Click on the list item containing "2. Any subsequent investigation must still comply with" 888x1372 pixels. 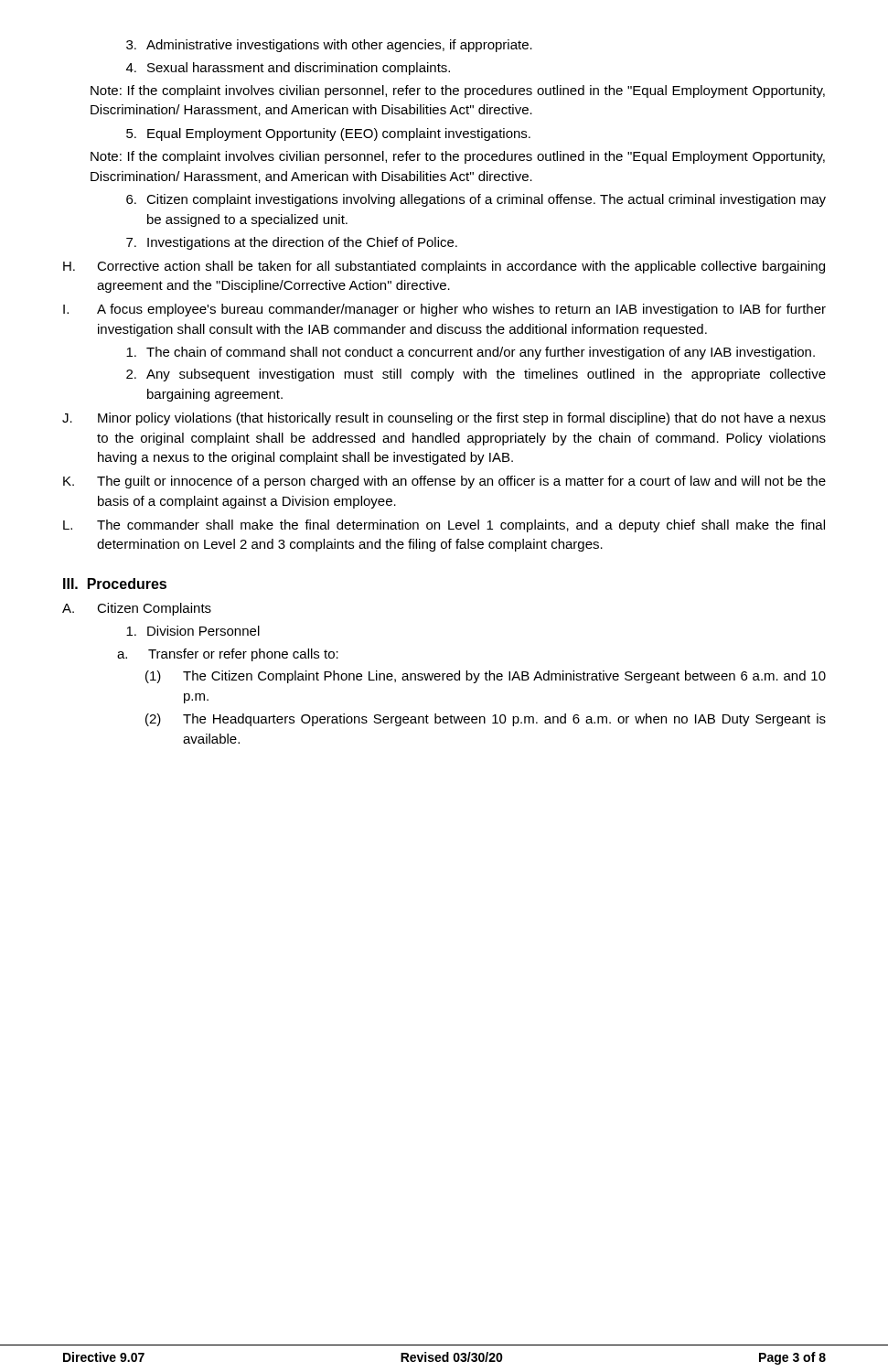click(x=458, y=384)
